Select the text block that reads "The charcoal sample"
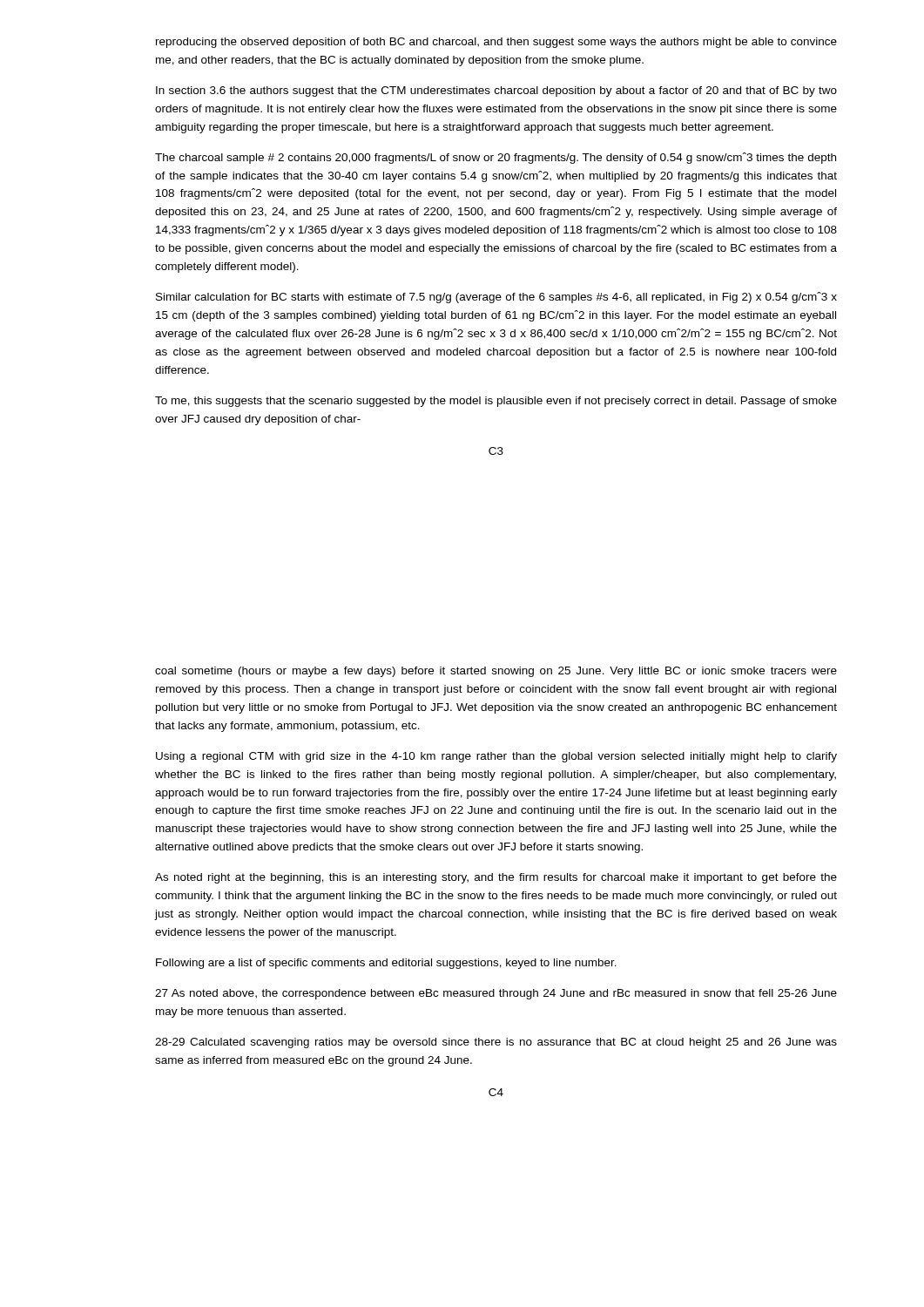The height and width of the screenshot is (1307, 924). (496, 212)
